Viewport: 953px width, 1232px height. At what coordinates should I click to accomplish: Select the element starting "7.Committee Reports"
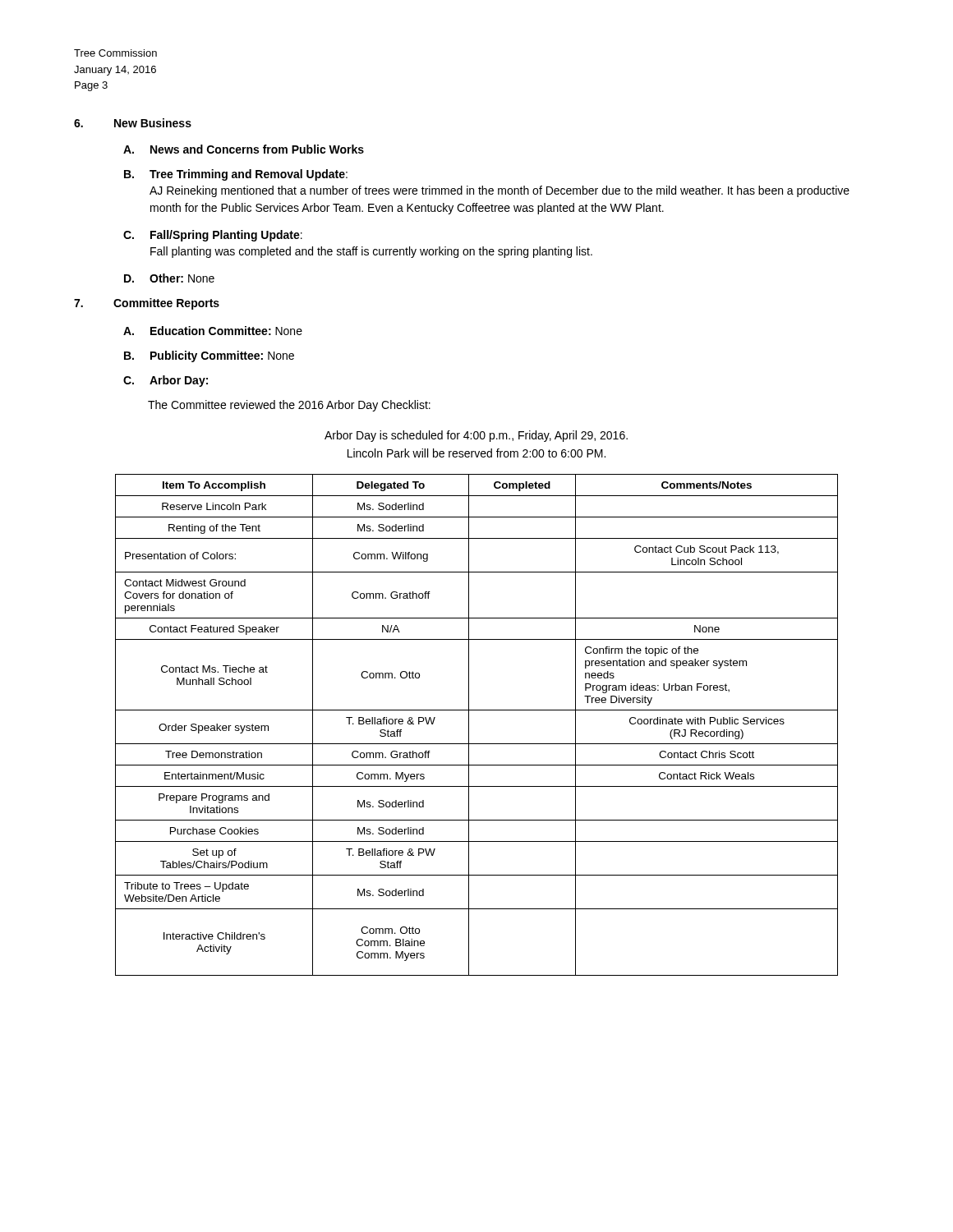[x=147, y=303]
